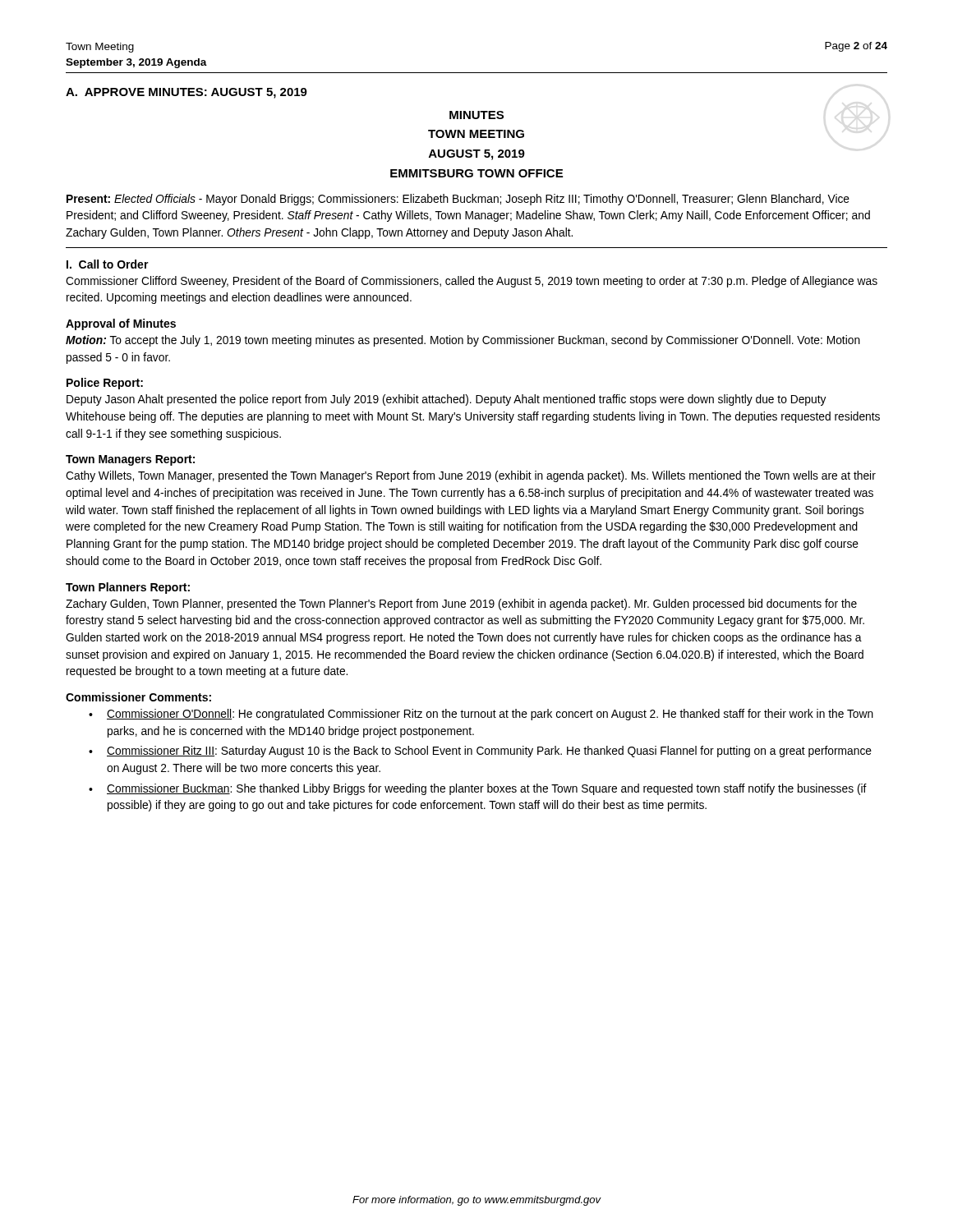Point to the region starting "• Commissioner Buckman:"
Image resolution: width=953 pixels, height=1232 pixels.
488,798
